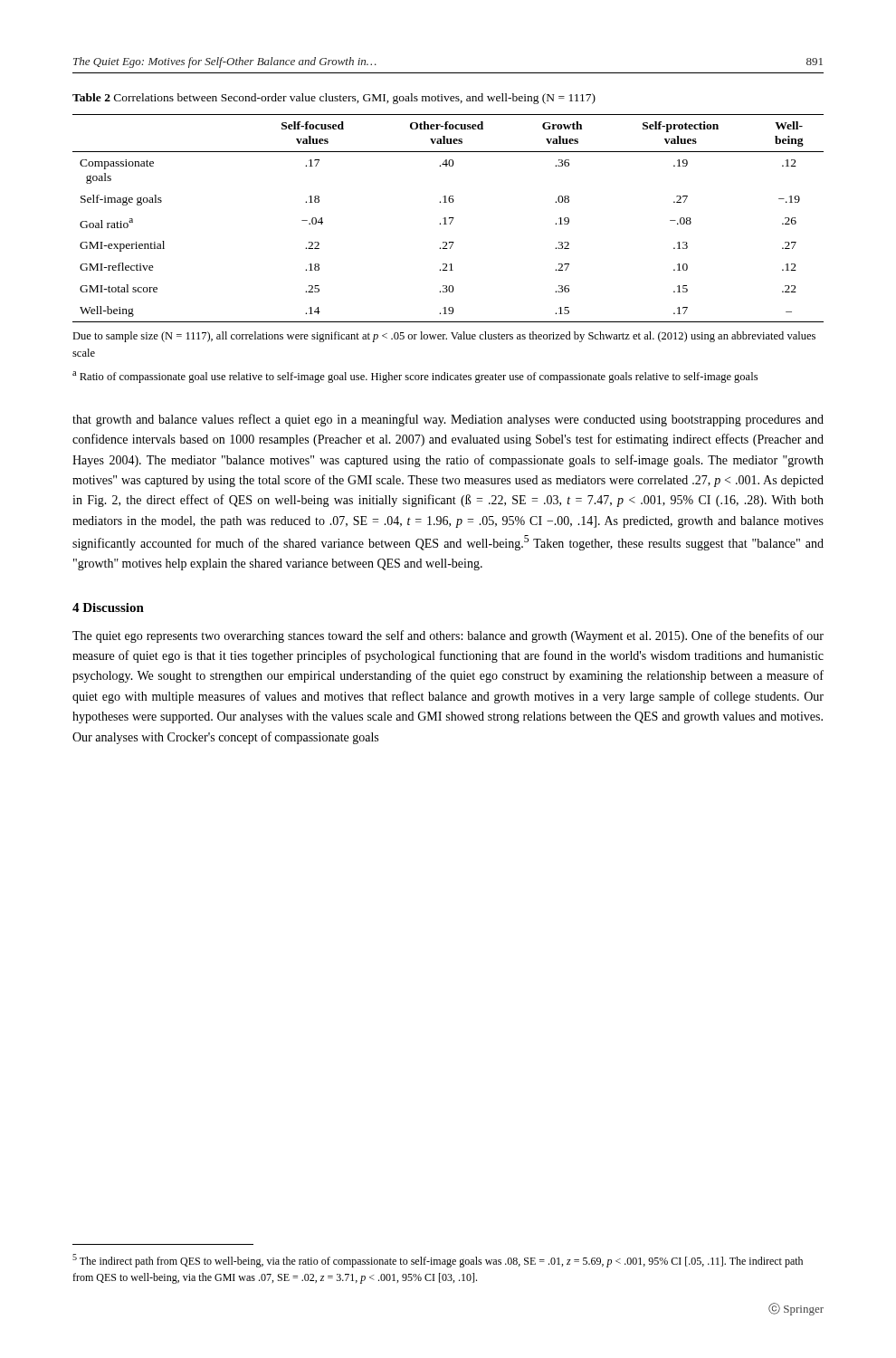The height and width of the screenshot is (1358, 896).
Task: Locate the block of text that opens with "that growth and balance values"
Action: coord(448,492)
